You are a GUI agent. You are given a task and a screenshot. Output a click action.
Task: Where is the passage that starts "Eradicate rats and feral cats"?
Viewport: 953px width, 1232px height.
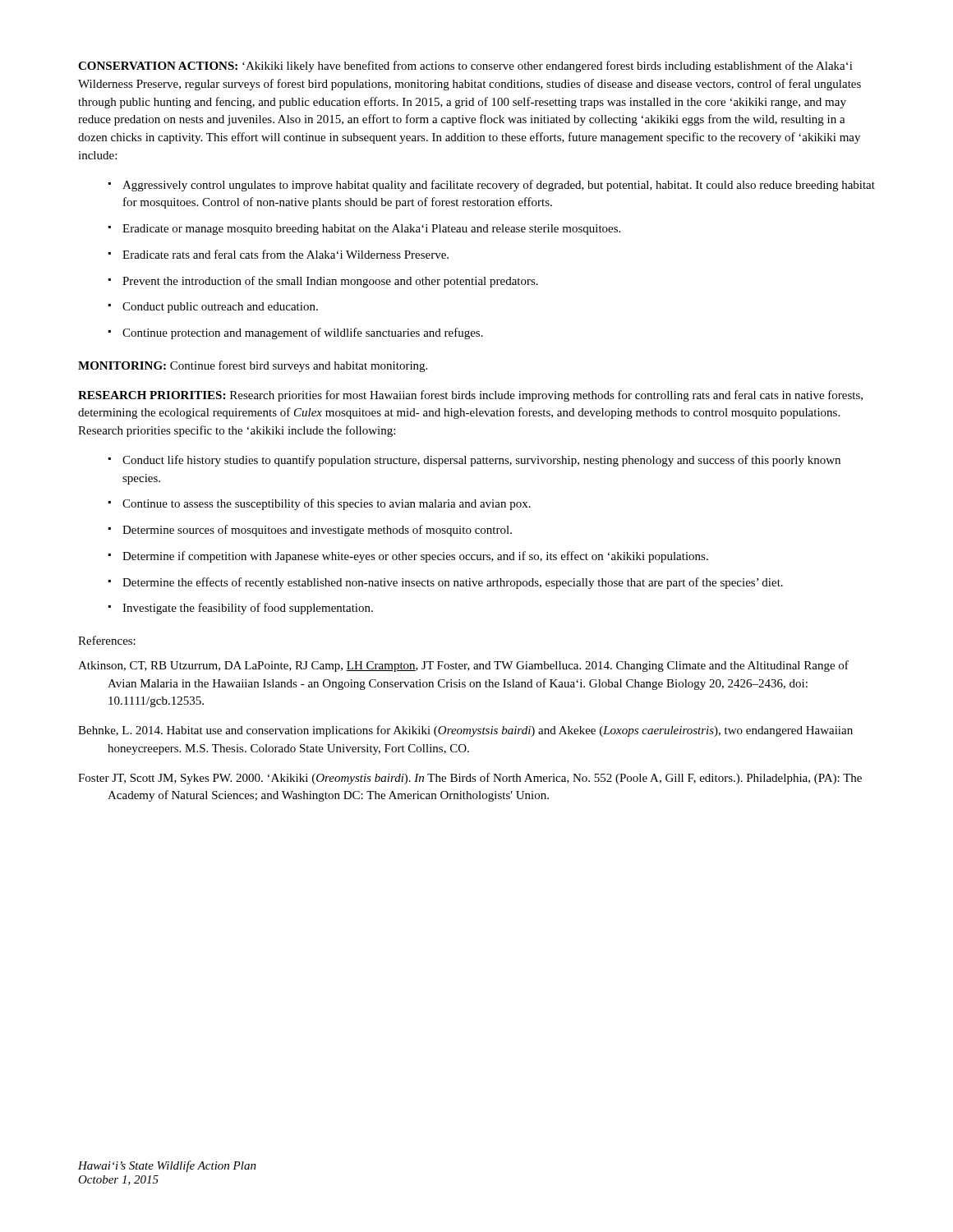point(279,254)
